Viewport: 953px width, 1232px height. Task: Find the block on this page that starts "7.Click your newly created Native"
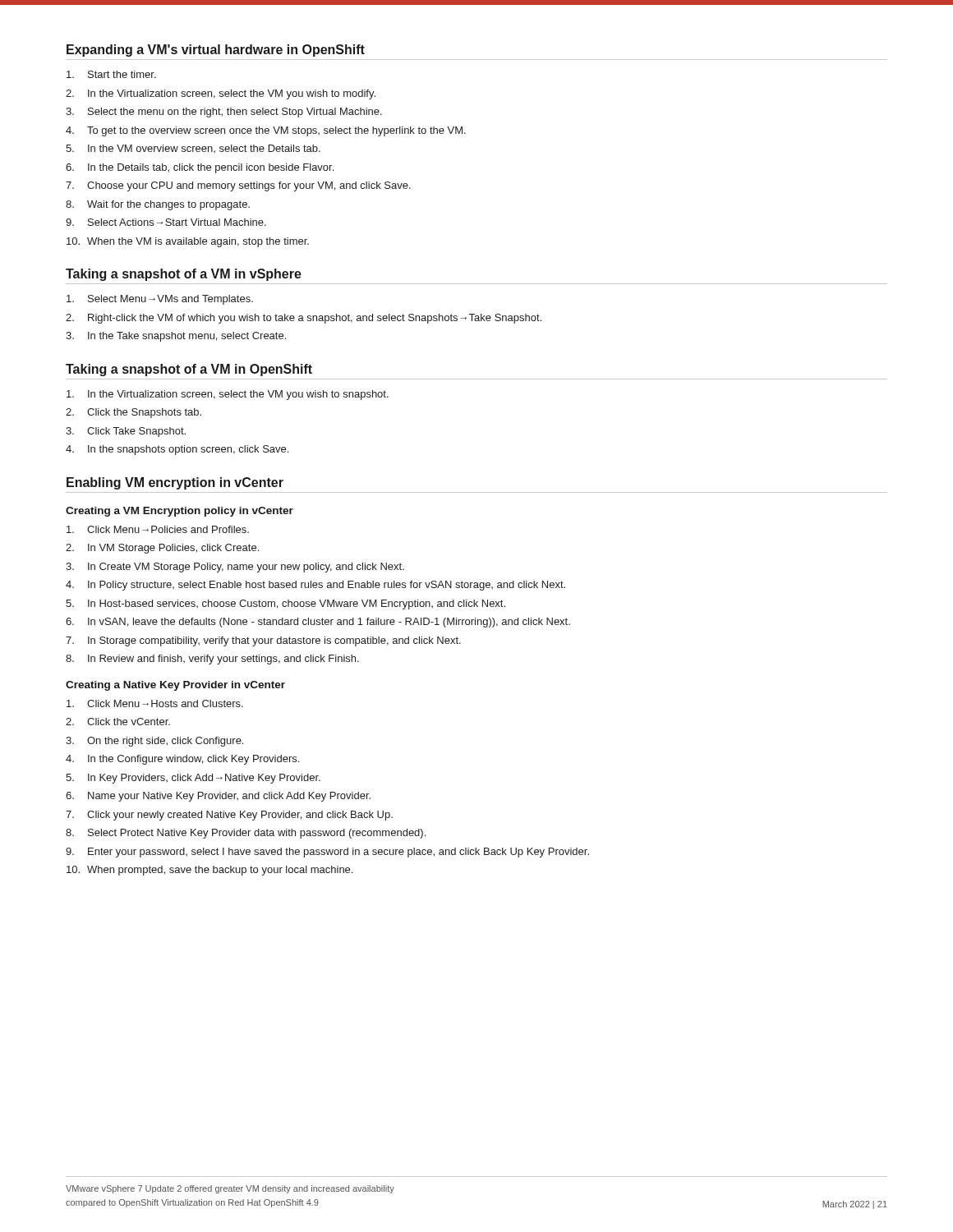pos(229,816)
